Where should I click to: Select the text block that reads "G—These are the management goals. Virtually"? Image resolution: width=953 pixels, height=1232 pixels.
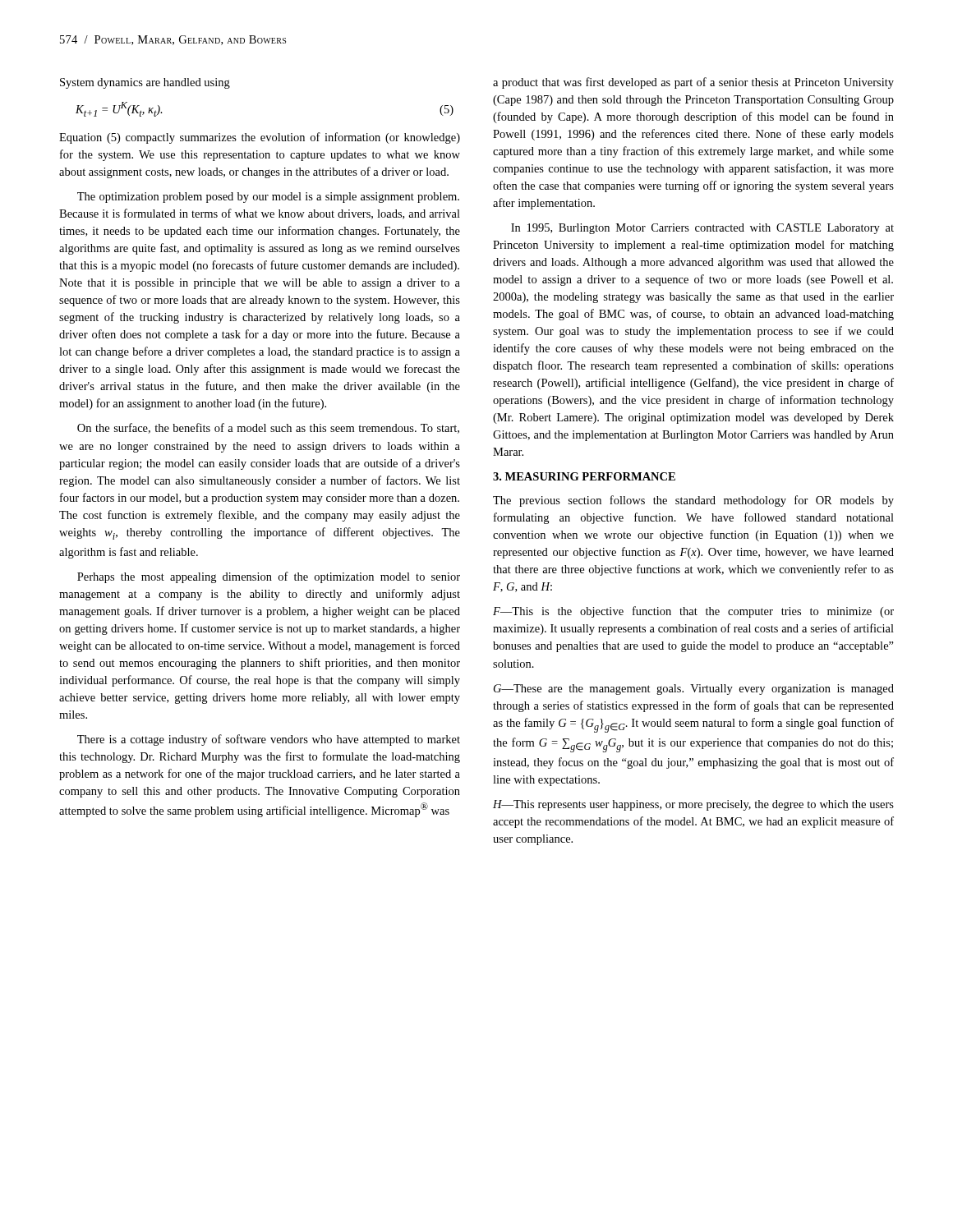693,734
